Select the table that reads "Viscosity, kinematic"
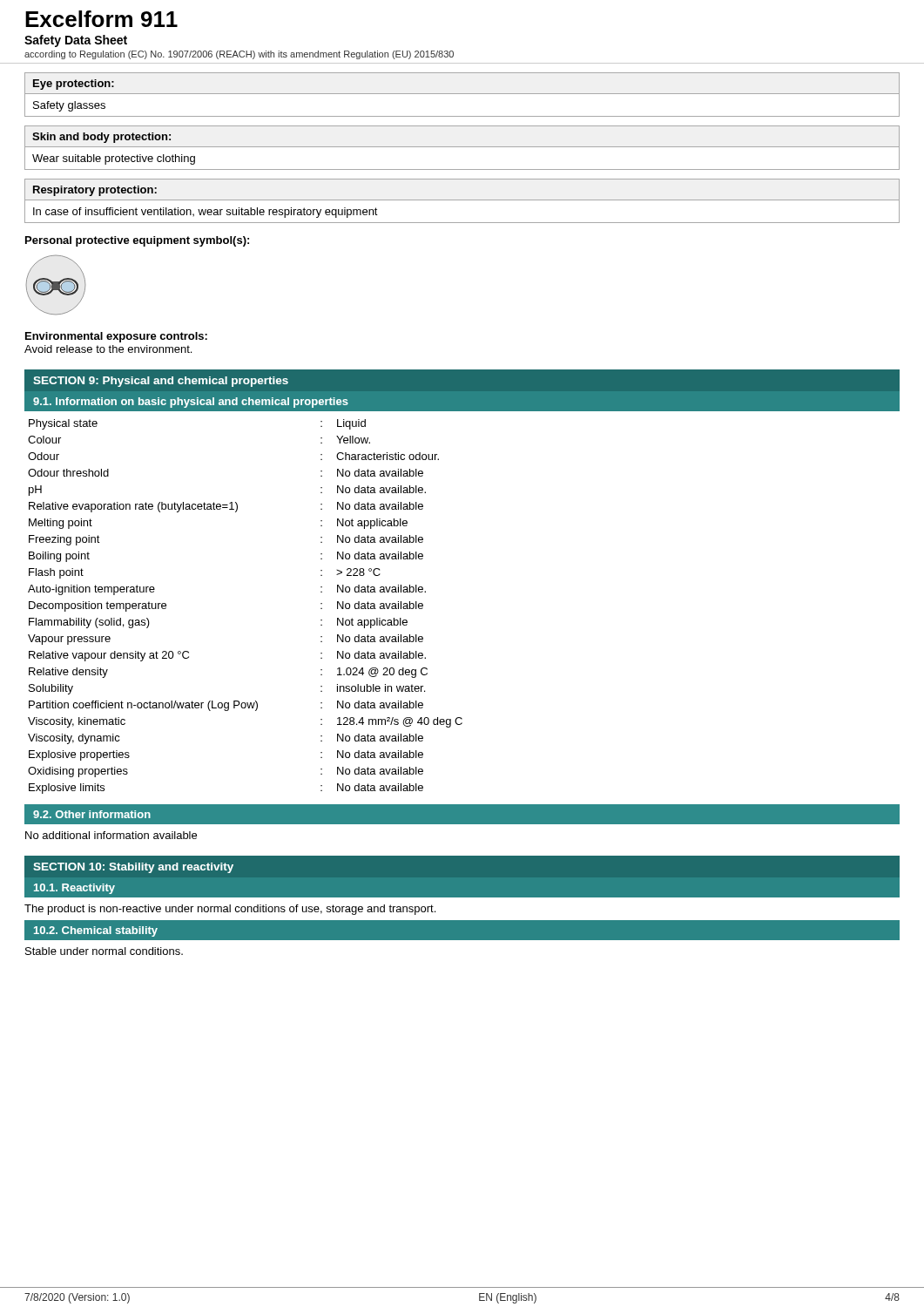The width and height of the screenshot is (924, 1307). (x=462, y=605)
